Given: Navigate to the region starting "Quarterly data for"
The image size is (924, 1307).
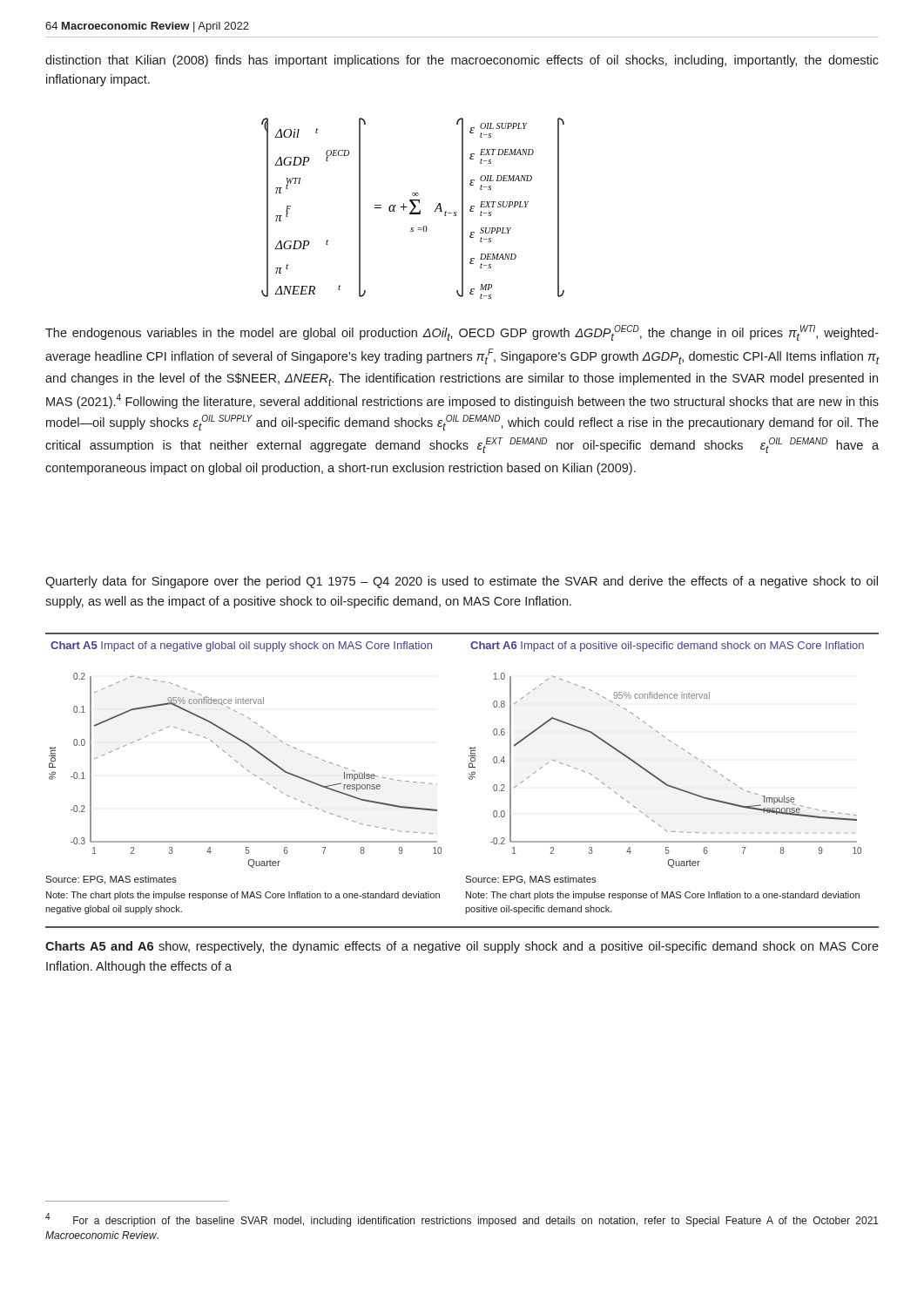Looking at the screenshot, I should point(462,591).
